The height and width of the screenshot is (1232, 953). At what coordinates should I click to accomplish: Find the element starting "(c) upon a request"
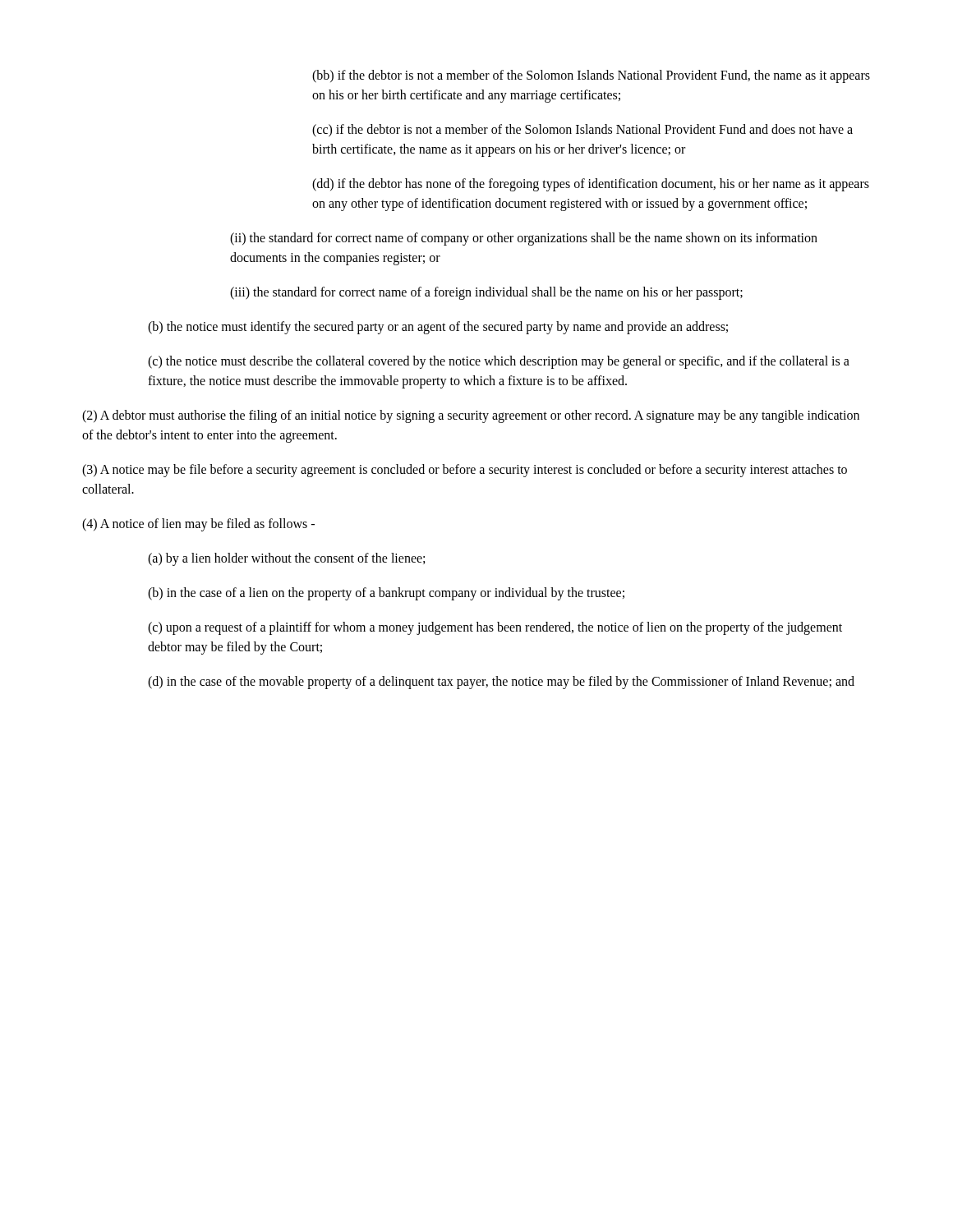[x=495, y=637]
